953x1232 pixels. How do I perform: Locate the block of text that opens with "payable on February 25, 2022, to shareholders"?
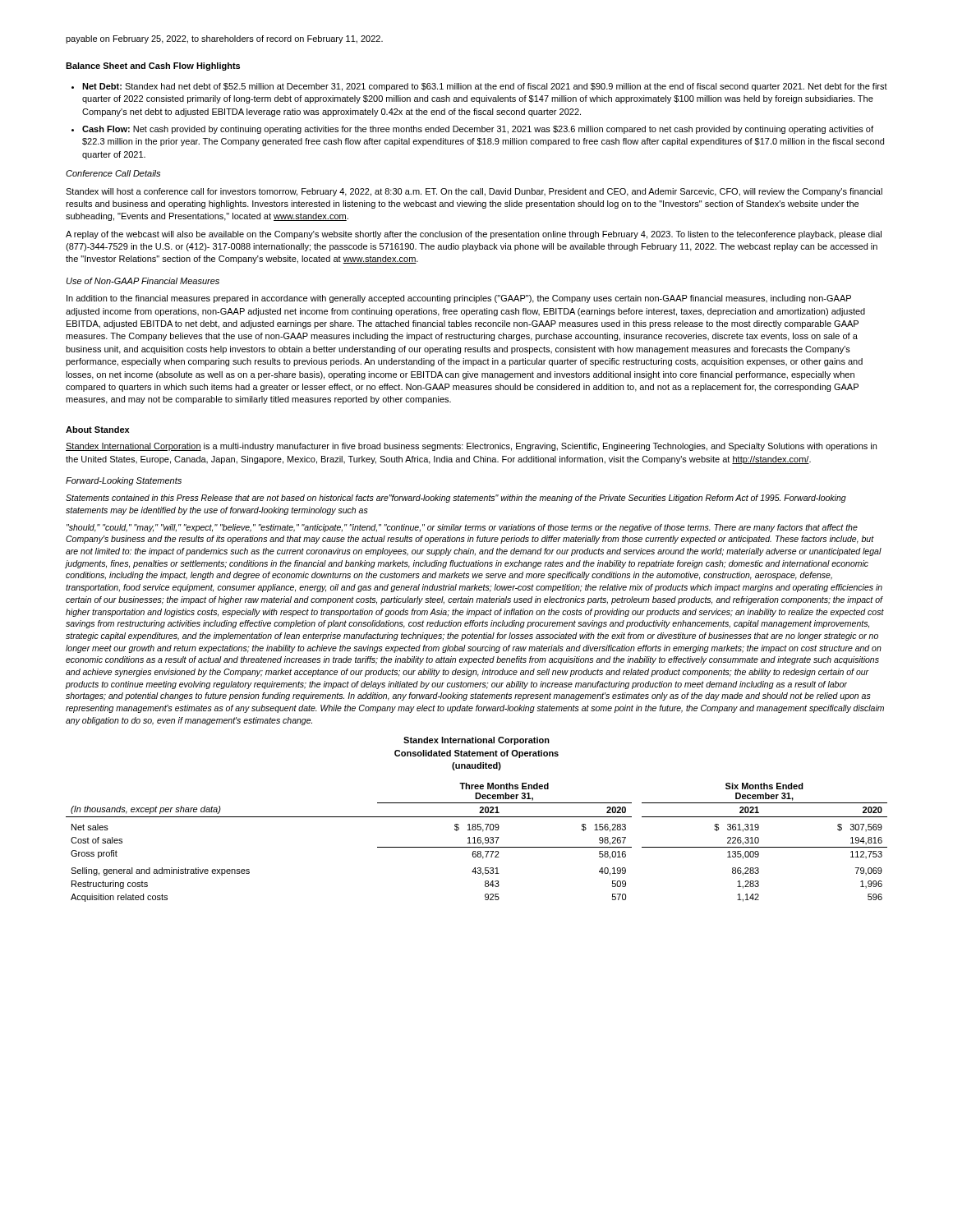[x=224, y=39]
